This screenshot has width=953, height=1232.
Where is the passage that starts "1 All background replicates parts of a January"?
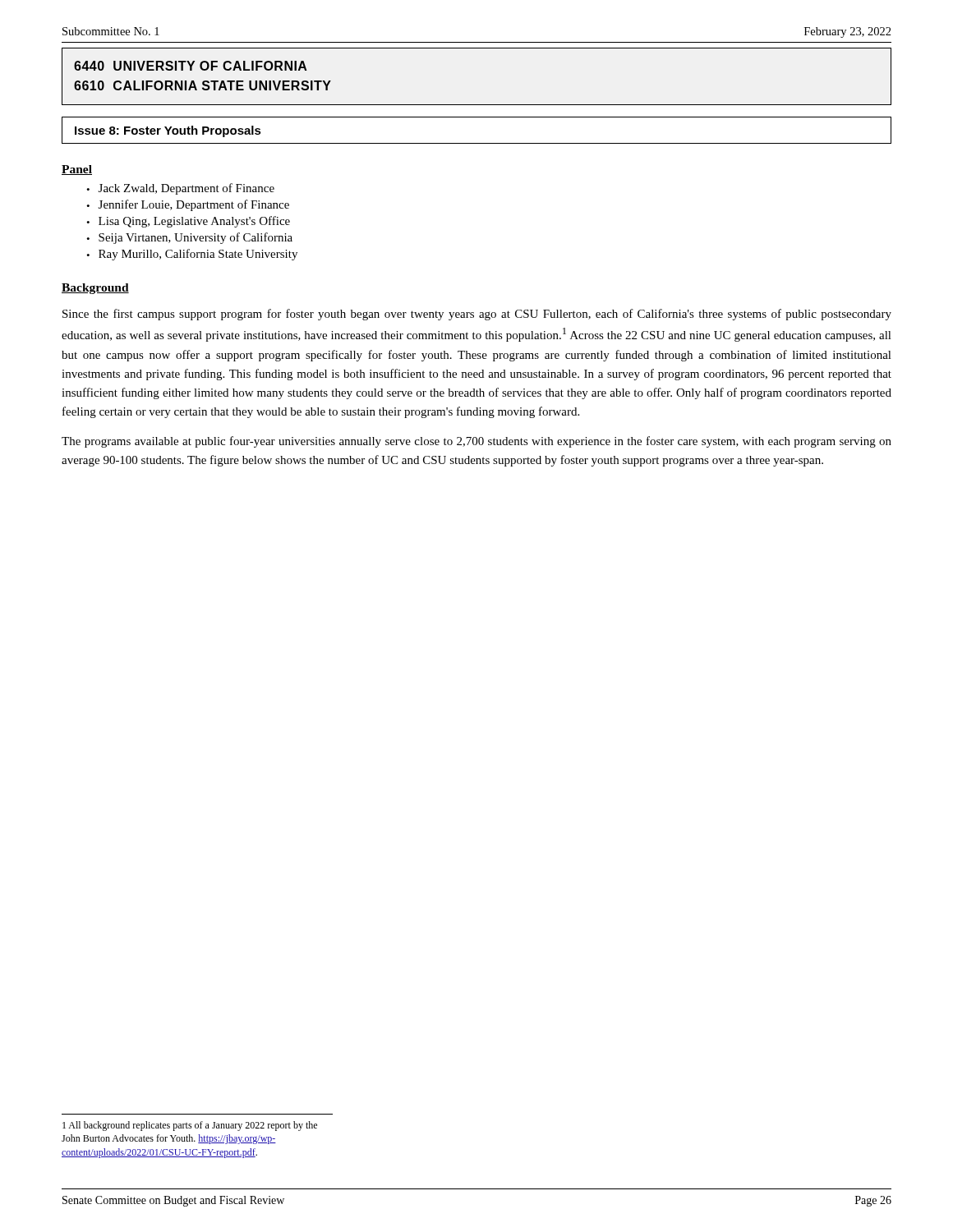click(x=190, y=1139)
